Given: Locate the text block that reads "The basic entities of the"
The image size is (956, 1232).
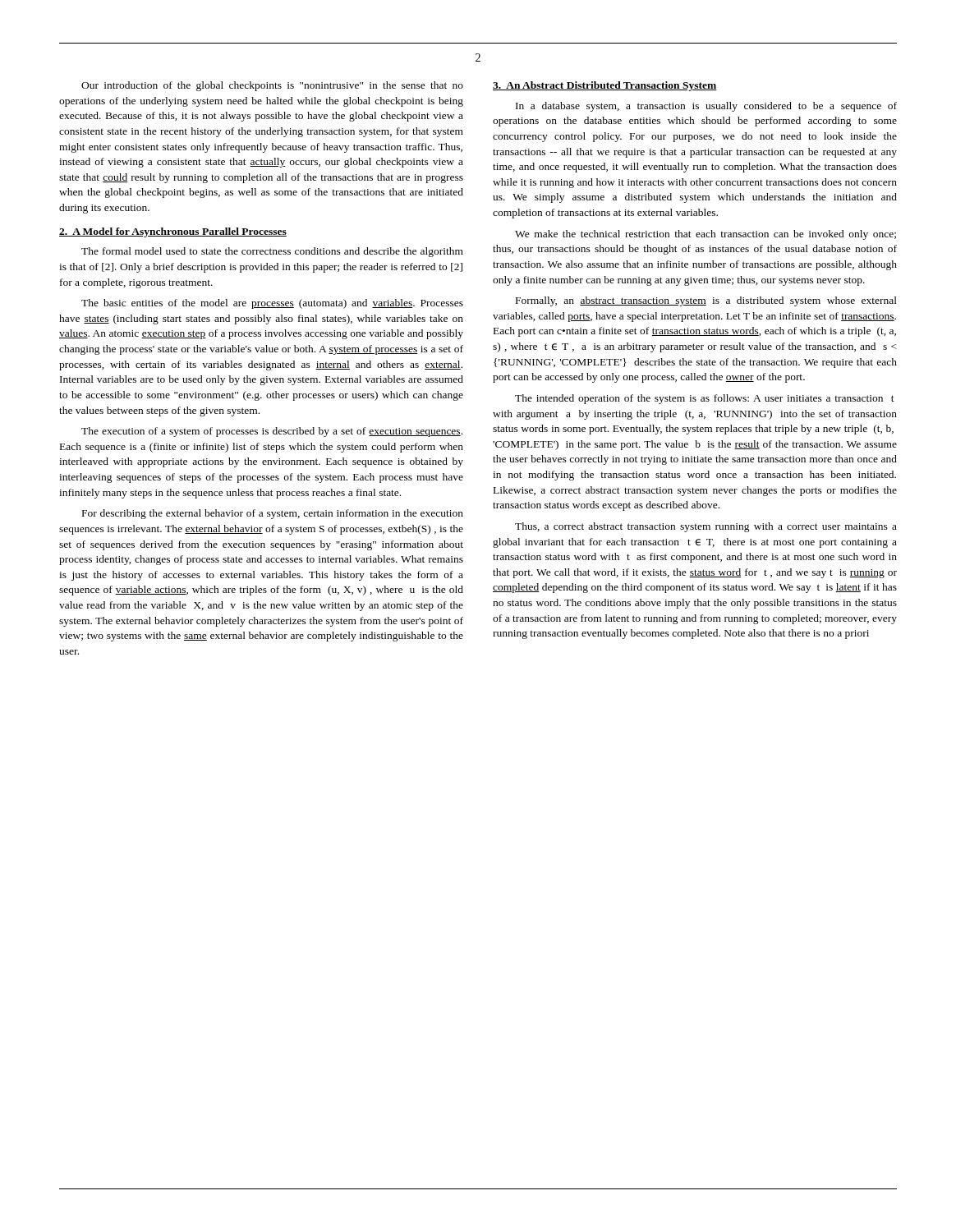Looking at the screenshot, I should click(x=261, y=357).
